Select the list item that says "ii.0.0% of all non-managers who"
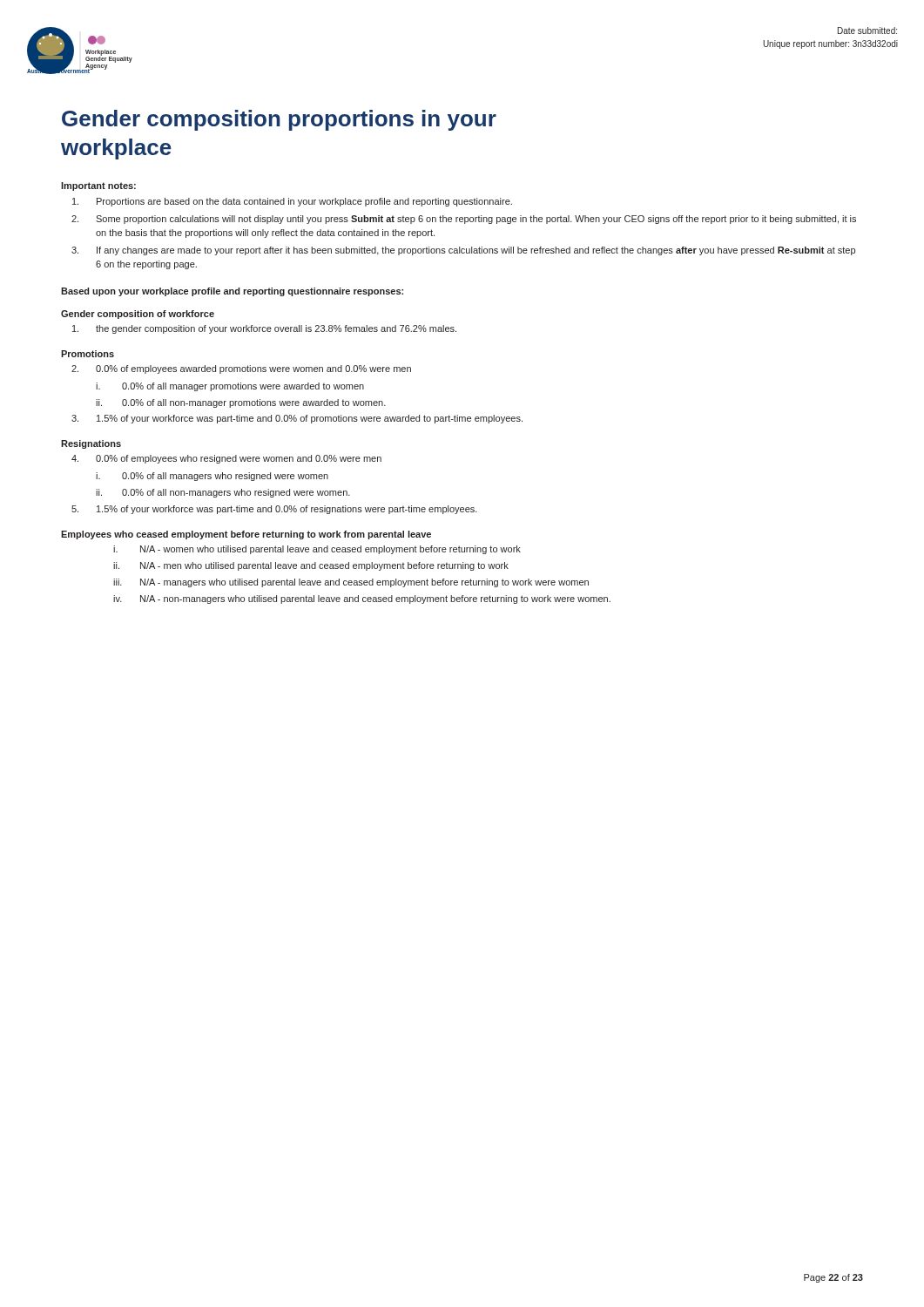Screen dimensions: 1307x924 pyautogui.click(x=223, y=493)
